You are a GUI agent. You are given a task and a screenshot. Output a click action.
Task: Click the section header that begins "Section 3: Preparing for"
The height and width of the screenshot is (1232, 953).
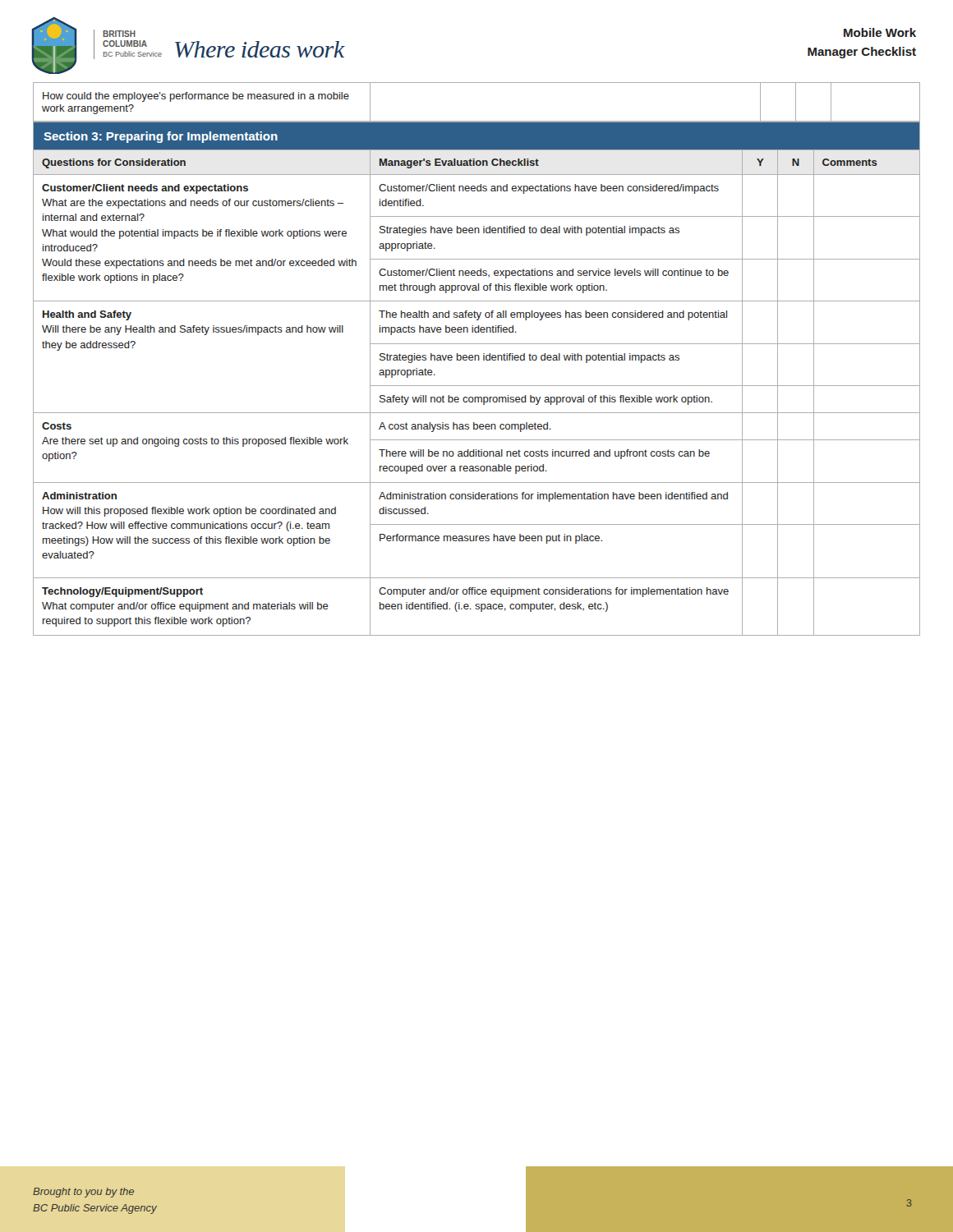tap(161, 136)
